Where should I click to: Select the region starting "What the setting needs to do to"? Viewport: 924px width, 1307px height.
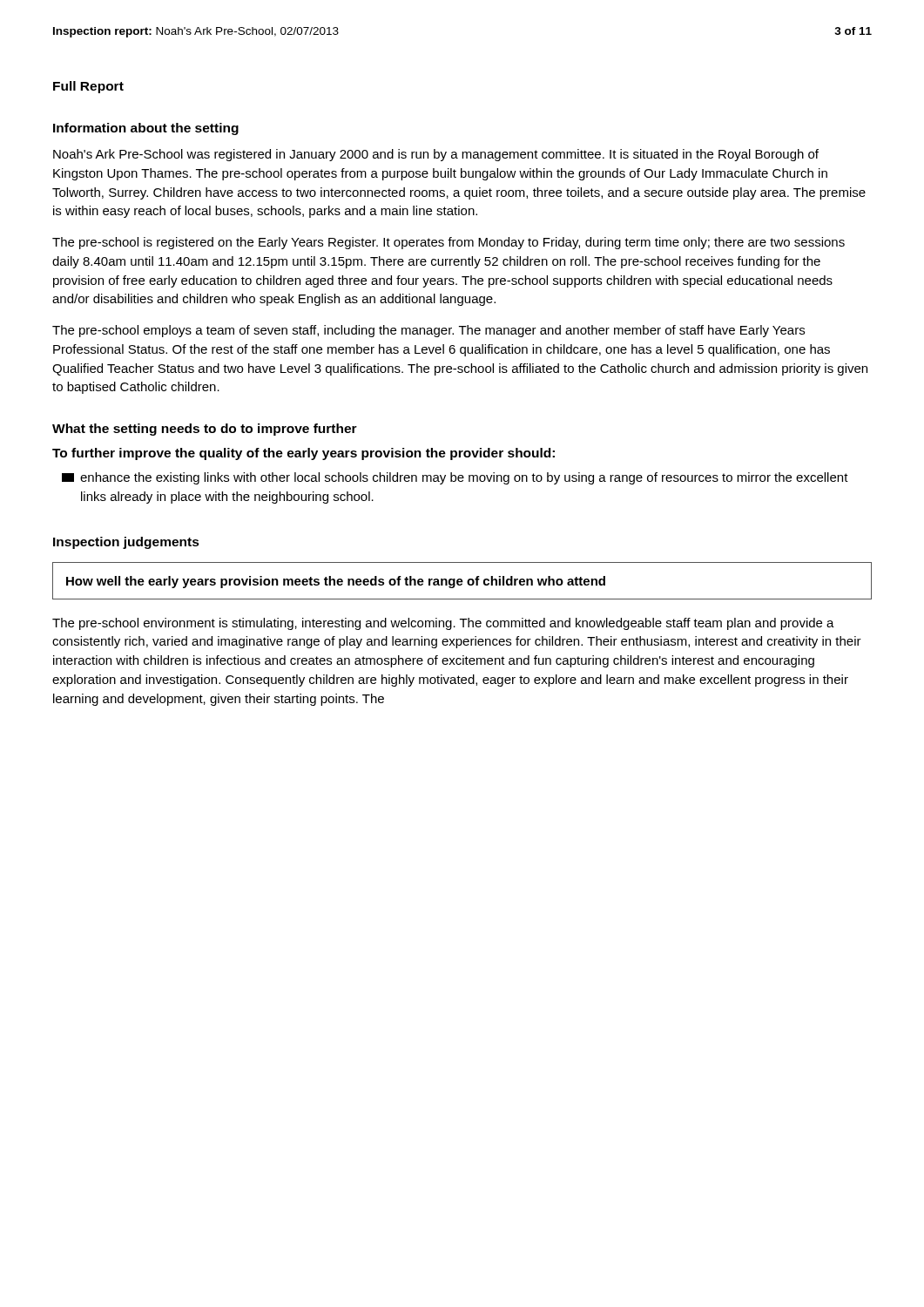205,428
